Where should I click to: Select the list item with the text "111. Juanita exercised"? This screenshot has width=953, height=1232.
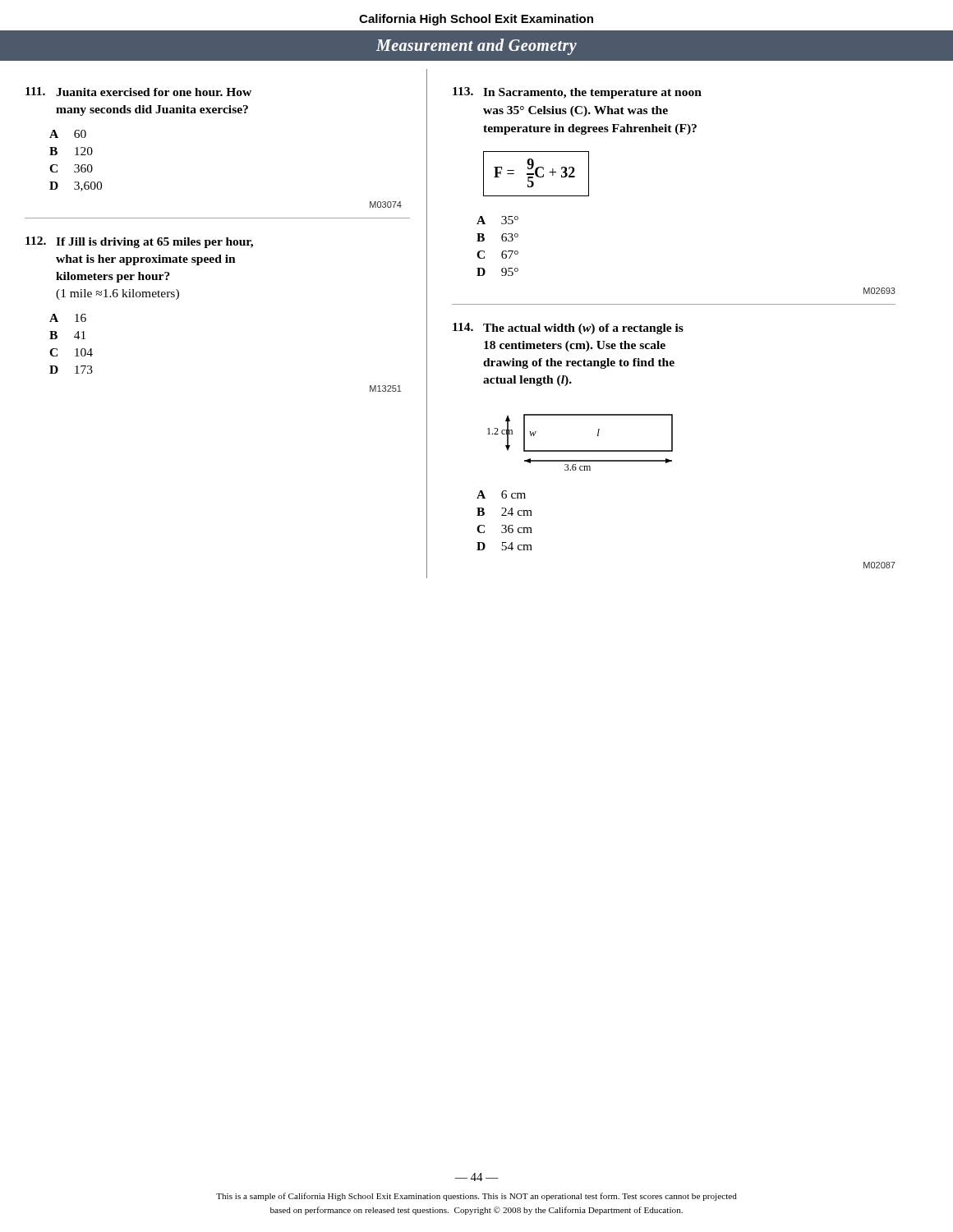pyautogui.click(x=138, y=92)
